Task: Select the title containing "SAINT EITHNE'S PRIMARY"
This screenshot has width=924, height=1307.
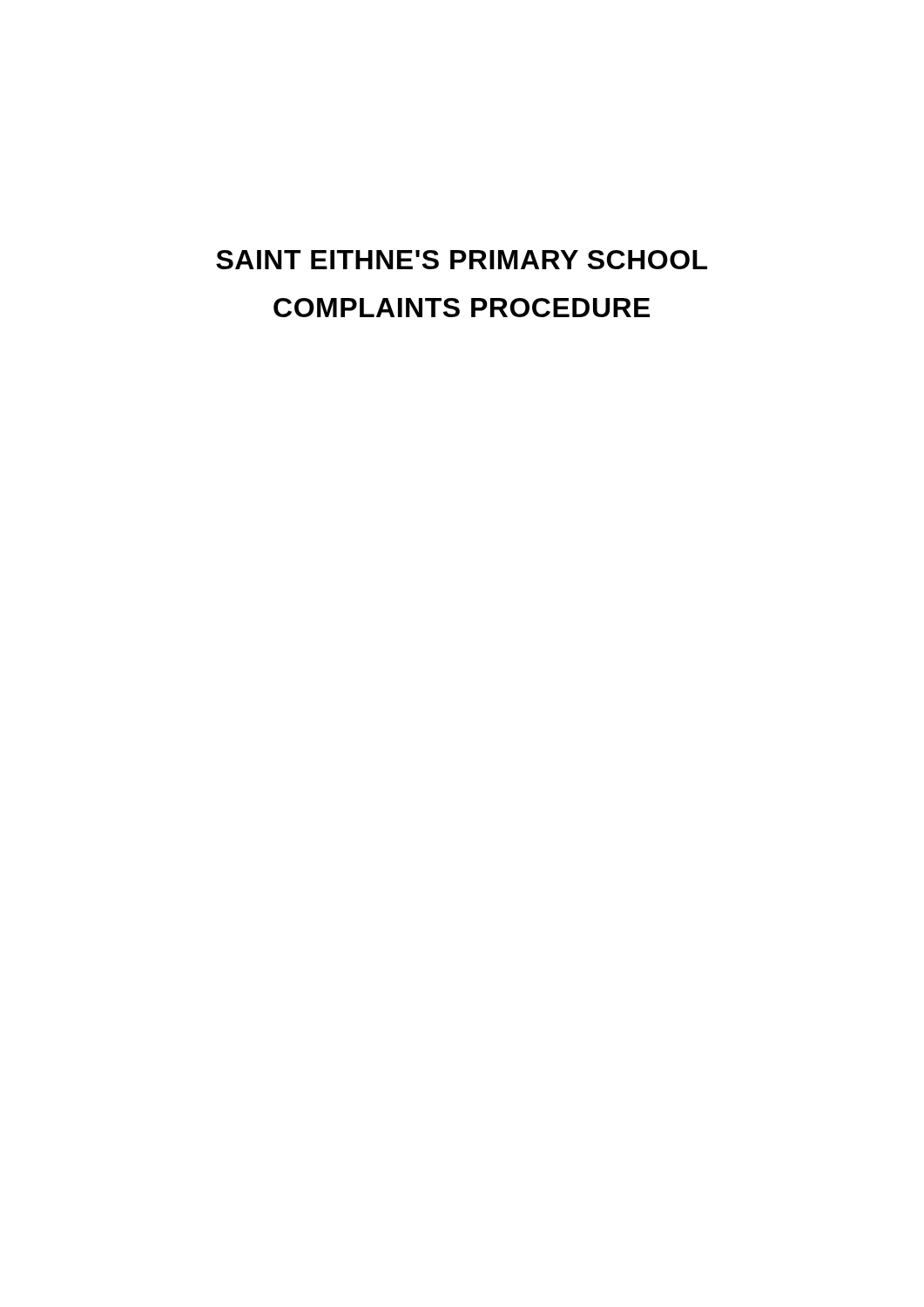Action: point(462,260)
